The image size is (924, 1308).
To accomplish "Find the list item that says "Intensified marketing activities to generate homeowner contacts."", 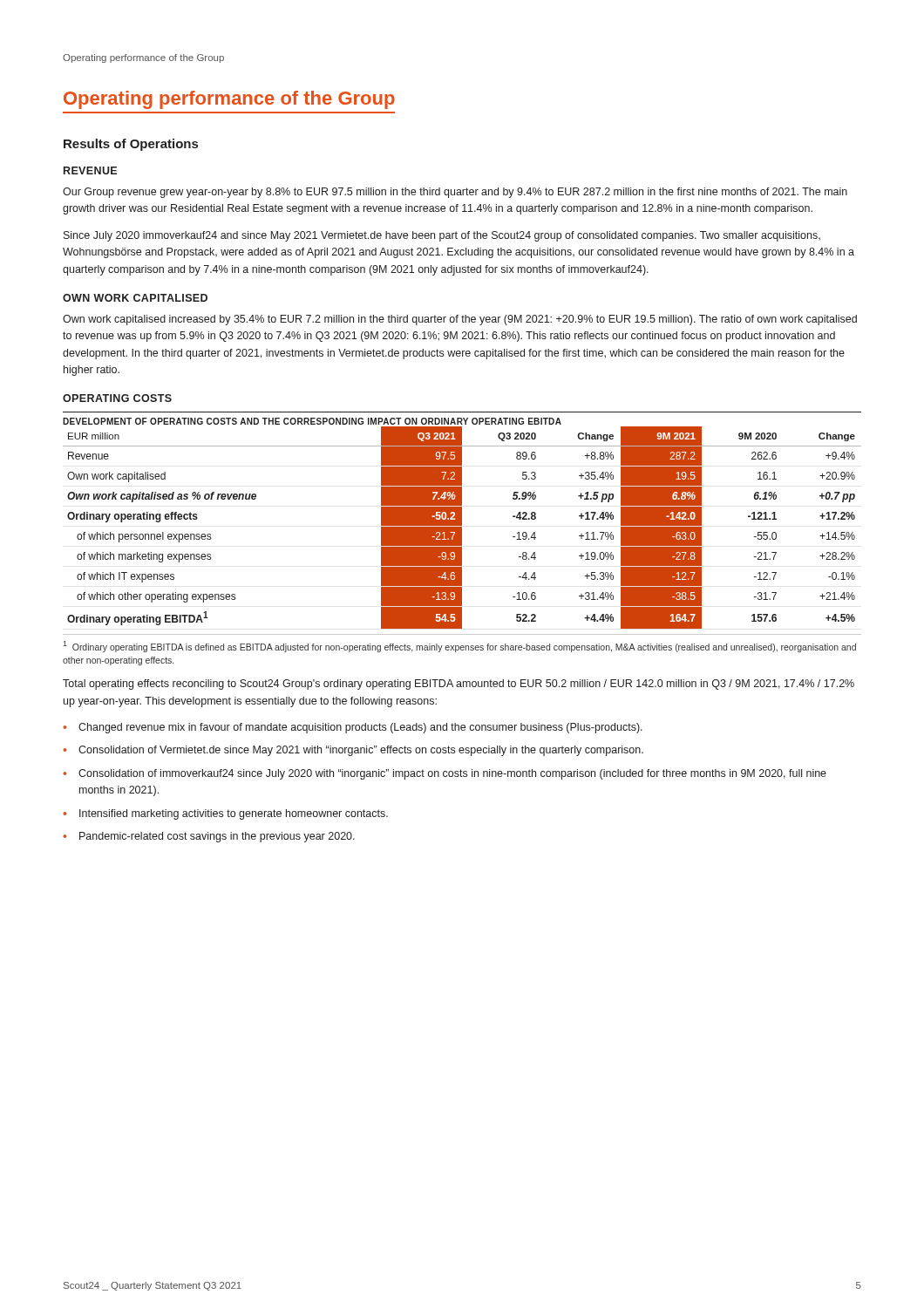I will click(233, 813).
